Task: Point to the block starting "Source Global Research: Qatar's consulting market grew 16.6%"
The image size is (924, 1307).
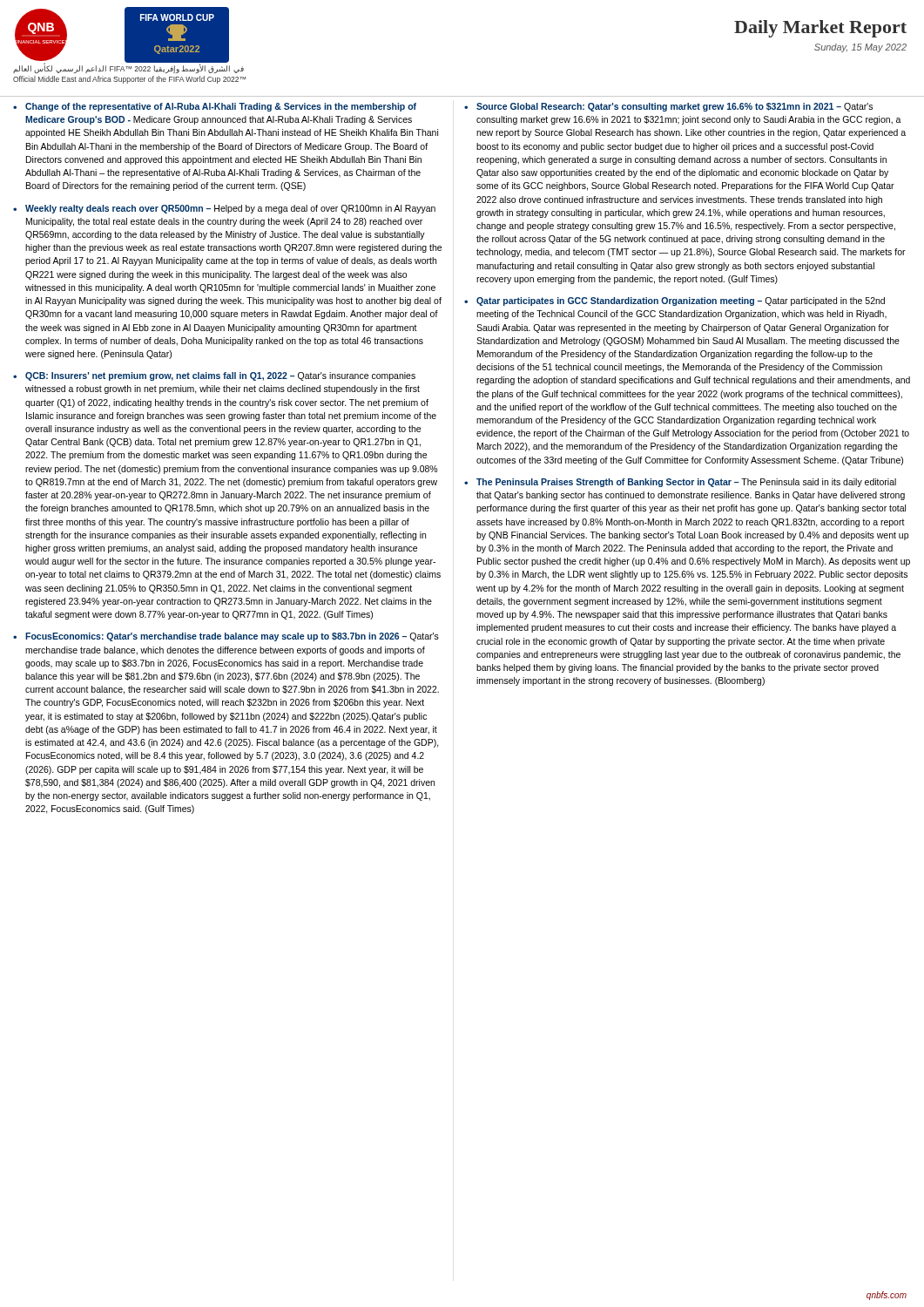Action: click(x=691, y=192)
